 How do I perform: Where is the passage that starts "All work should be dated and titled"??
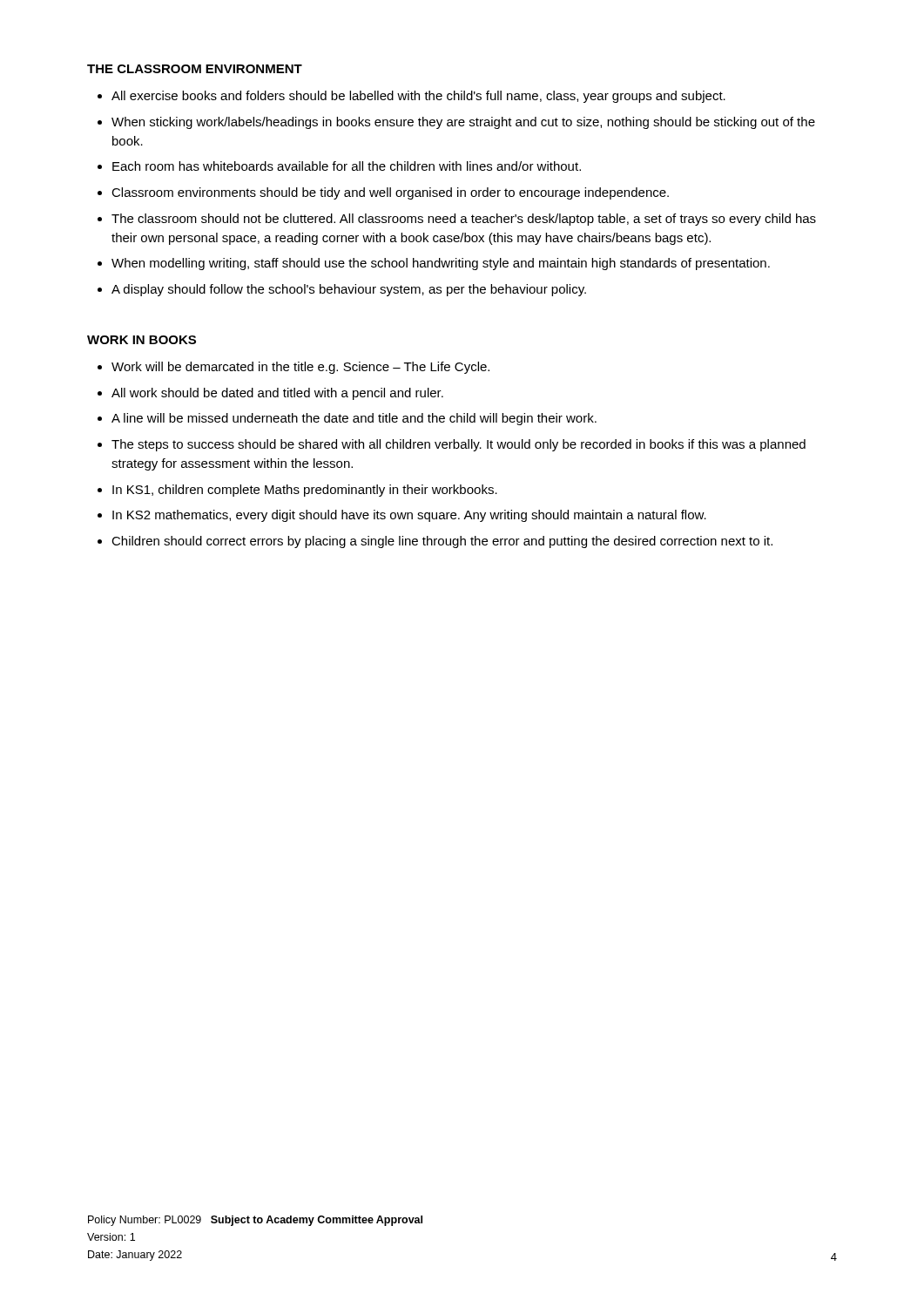coord(278,392)
